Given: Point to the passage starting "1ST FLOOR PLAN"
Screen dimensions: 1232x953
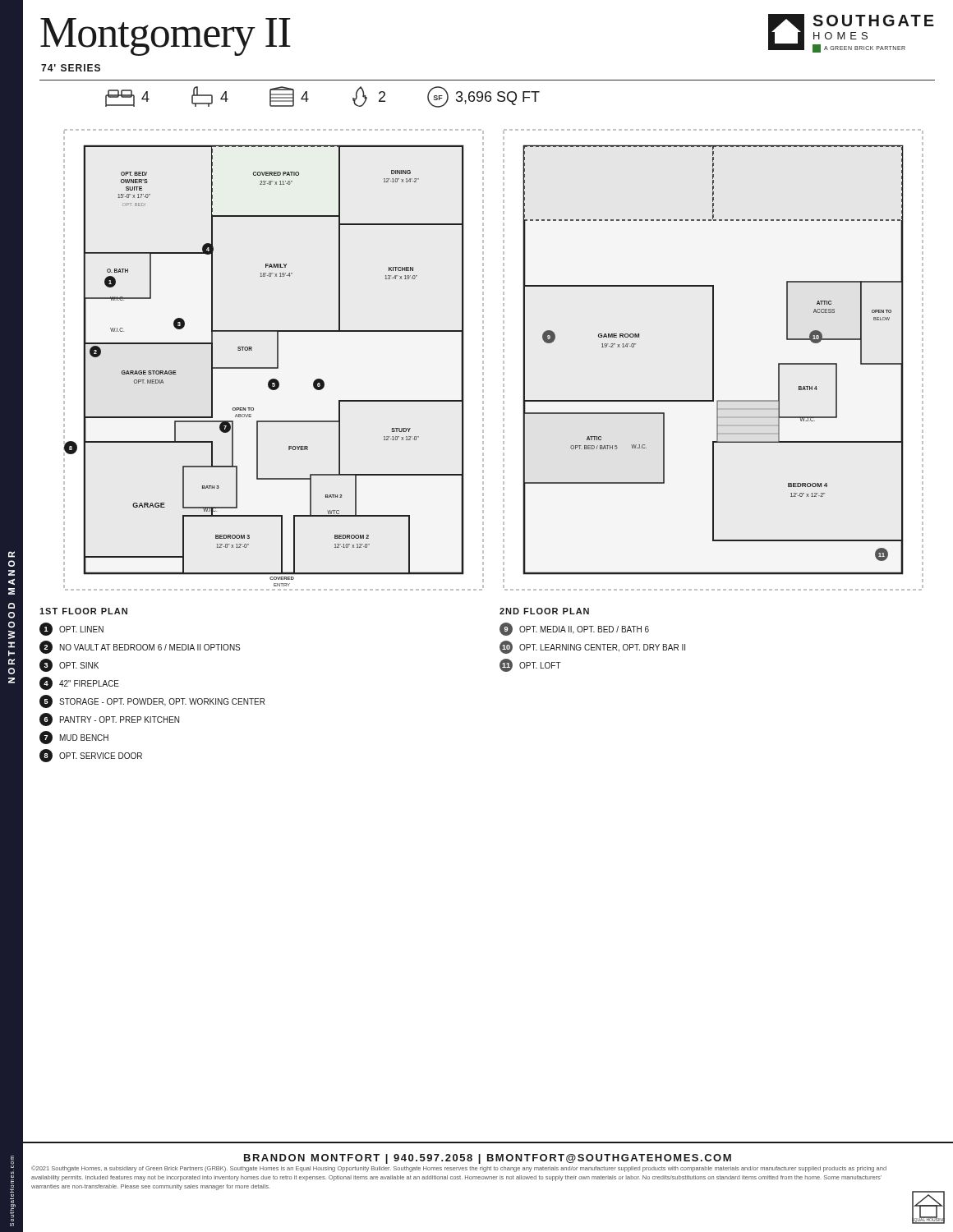Looking at the screenshot, I should click(x=84, y=611).
